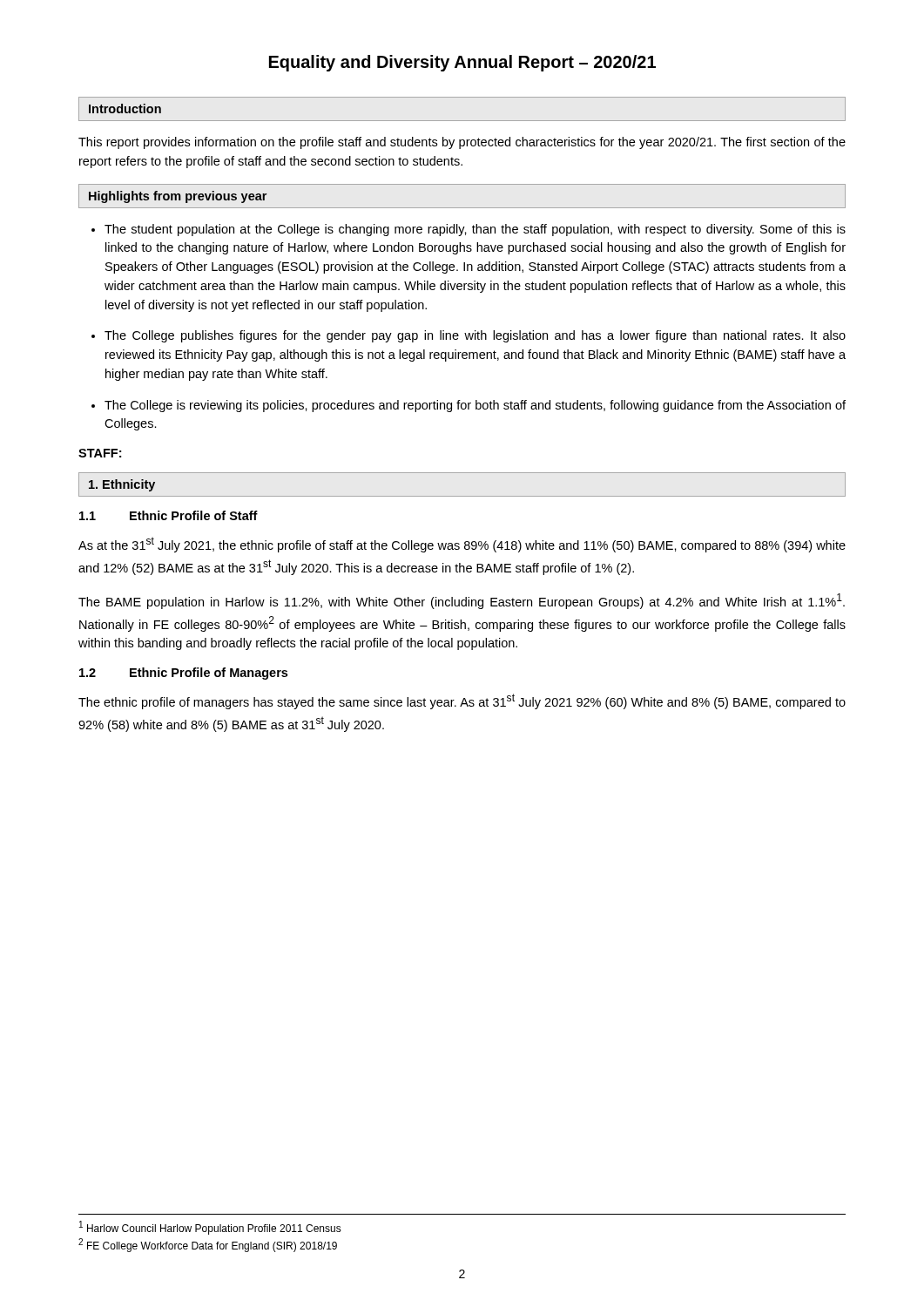Image resolution: width=924 pixels, height=1307 pixels.
Task: Click on the footnote that says "1 Harlow Council Harlow"
Action: (x=210, y=1227)
